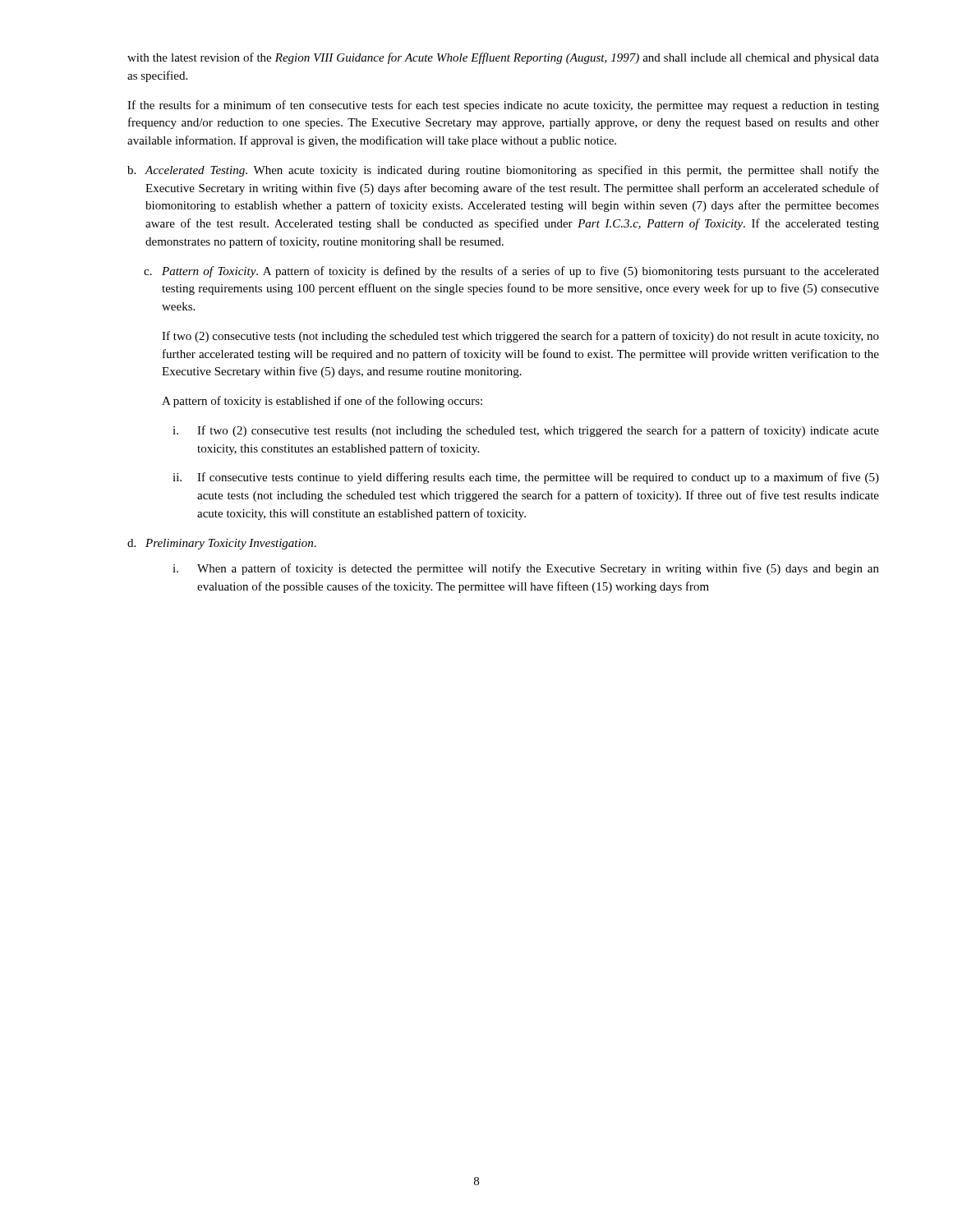
Task: Find the list item with the text "ii. If consecutive"
Action: coord(526,496)
